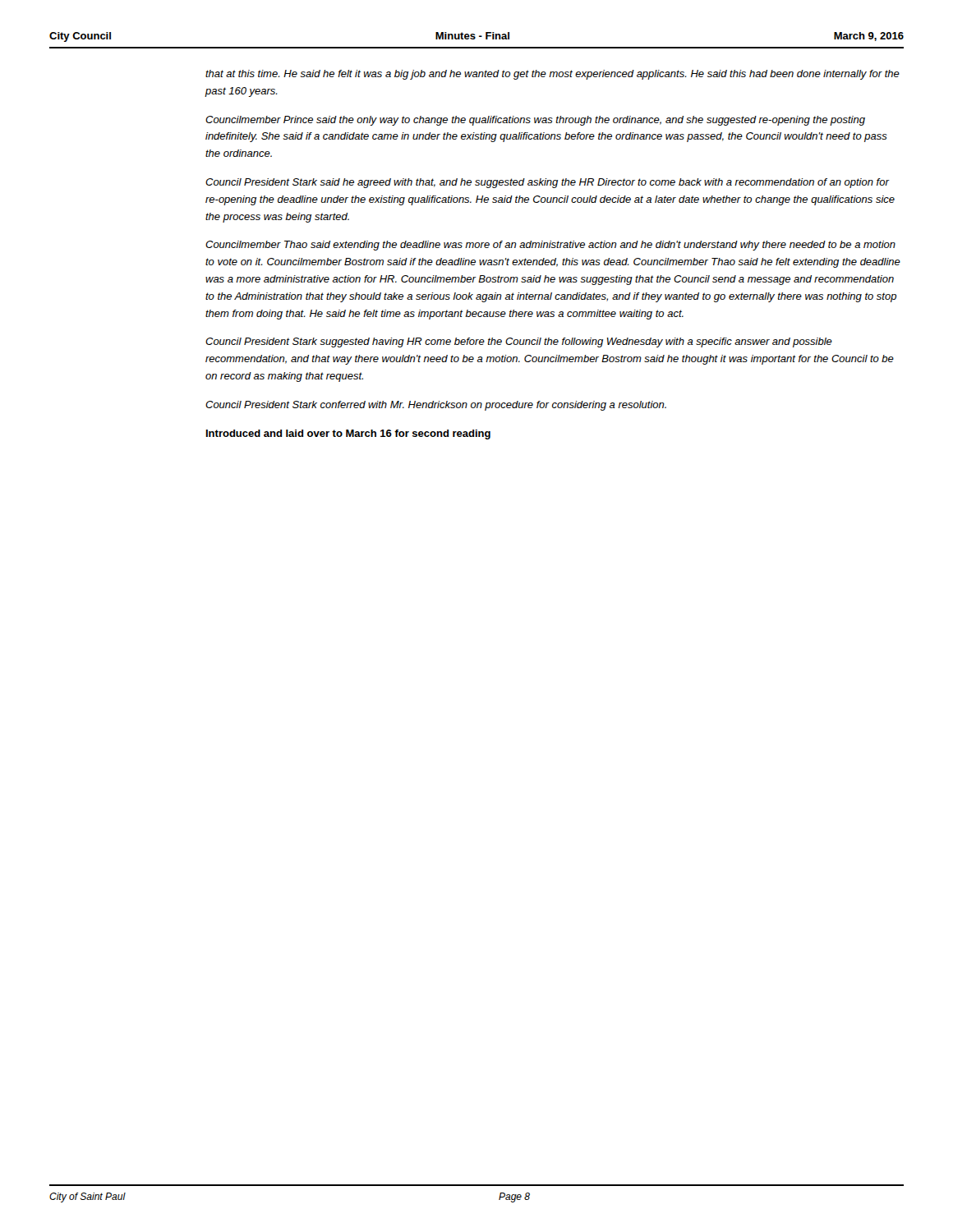Image resolution: width=953 pixels, height=1232 pixels.
Task: Navigate to the passage starting "Councilmember Prince said the"
Action: (546, 136)
